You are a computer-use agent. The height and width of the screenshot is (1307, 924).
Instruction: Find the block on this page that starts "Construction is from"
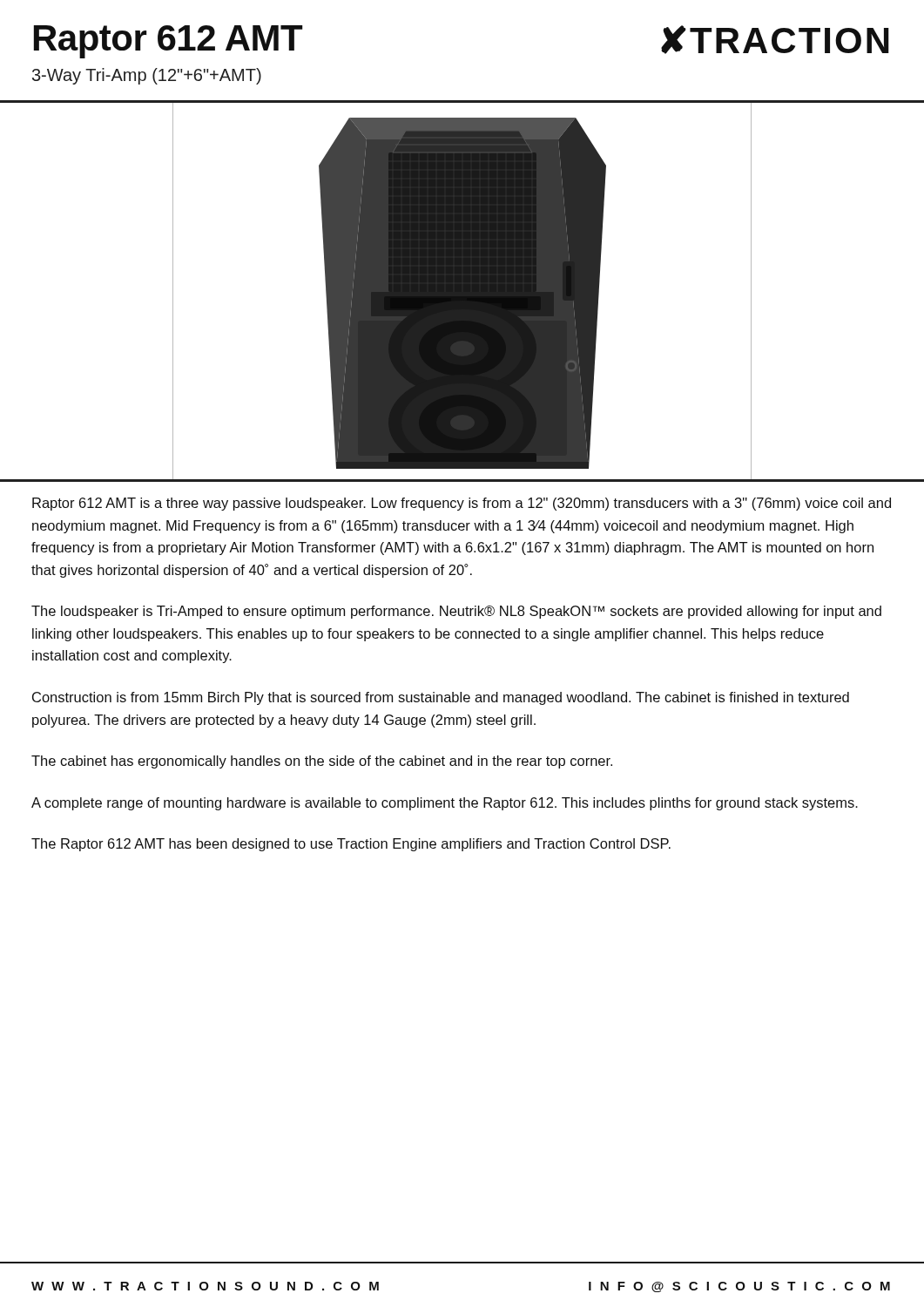tap(441, 708)
